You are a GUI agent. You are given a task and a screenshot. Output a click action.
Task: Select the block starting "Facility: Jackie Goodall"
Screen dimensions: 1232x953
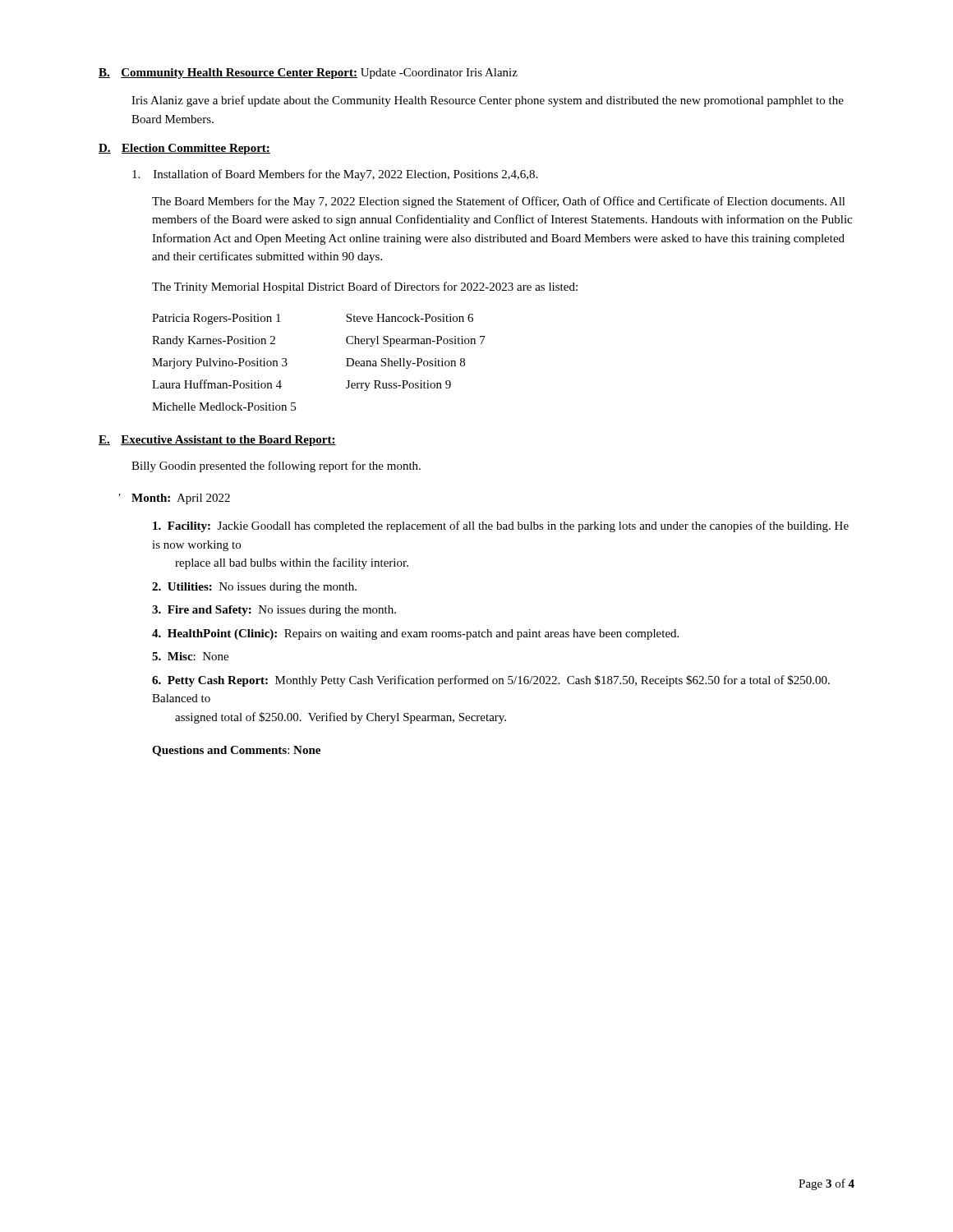tap(501, 526)
